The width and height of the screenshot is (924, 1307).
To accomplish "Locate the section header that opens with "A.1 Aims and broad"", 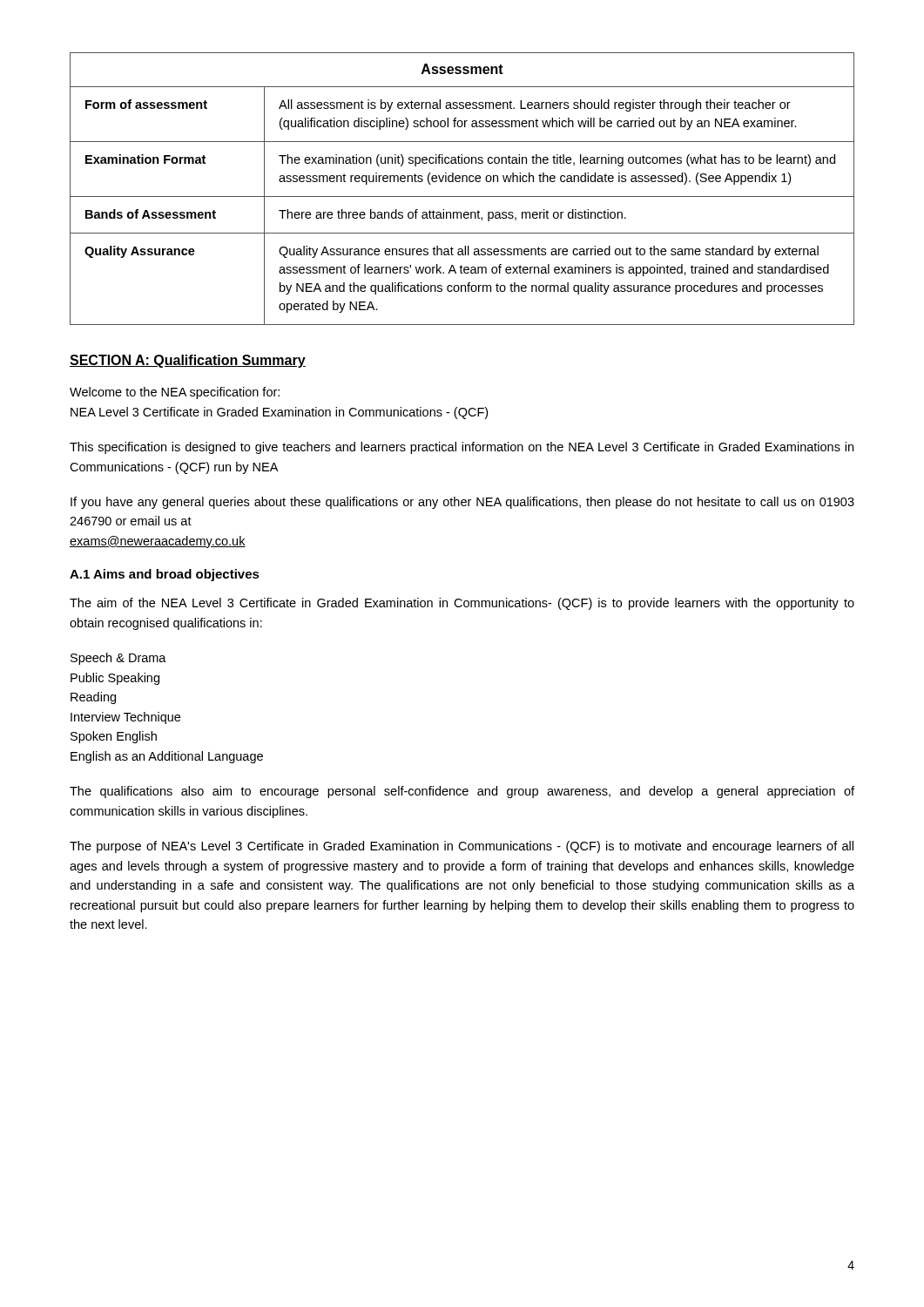I will pos(165,574).
